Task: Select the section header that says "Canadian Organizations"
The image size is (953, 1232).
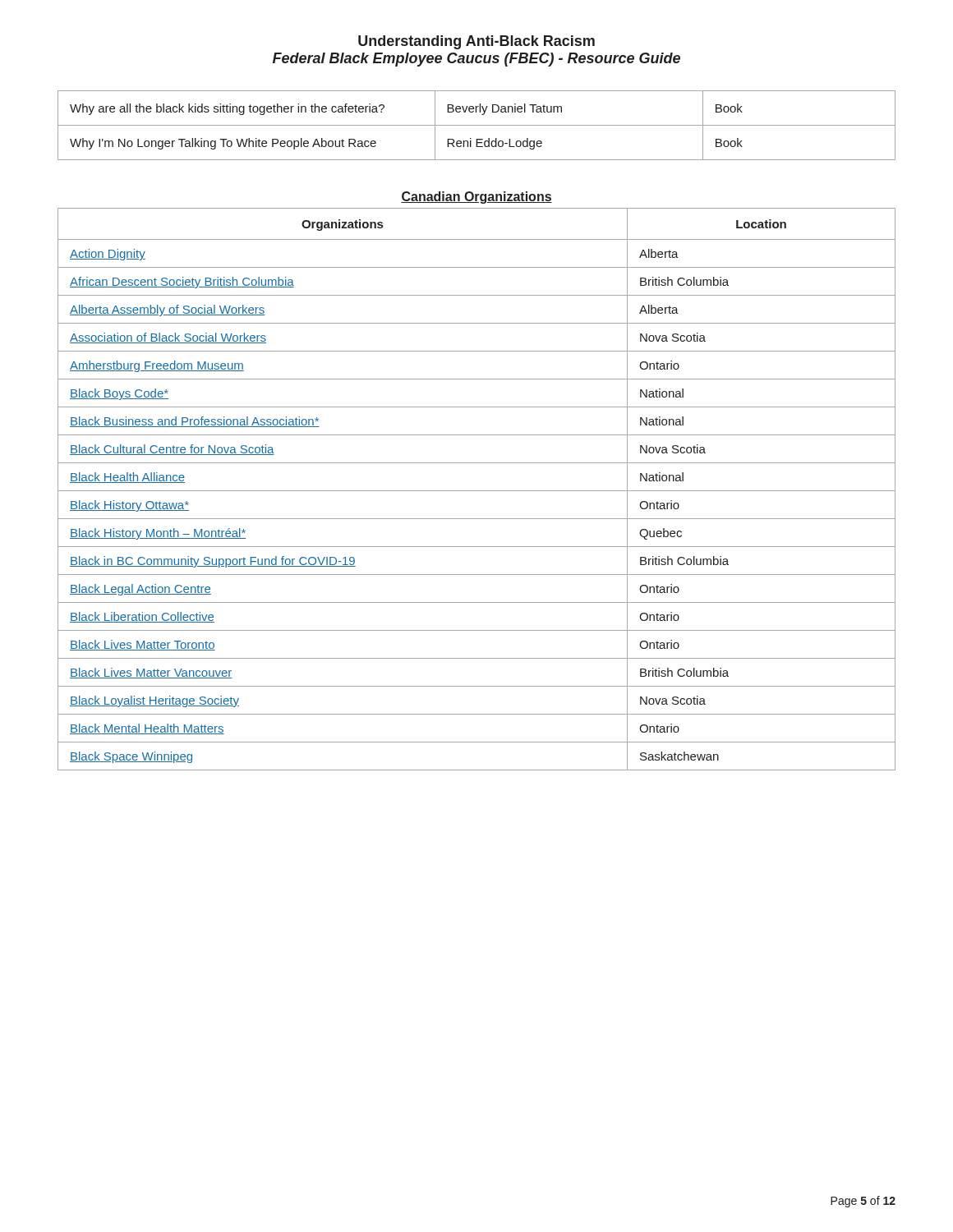Action: point(476,197)
